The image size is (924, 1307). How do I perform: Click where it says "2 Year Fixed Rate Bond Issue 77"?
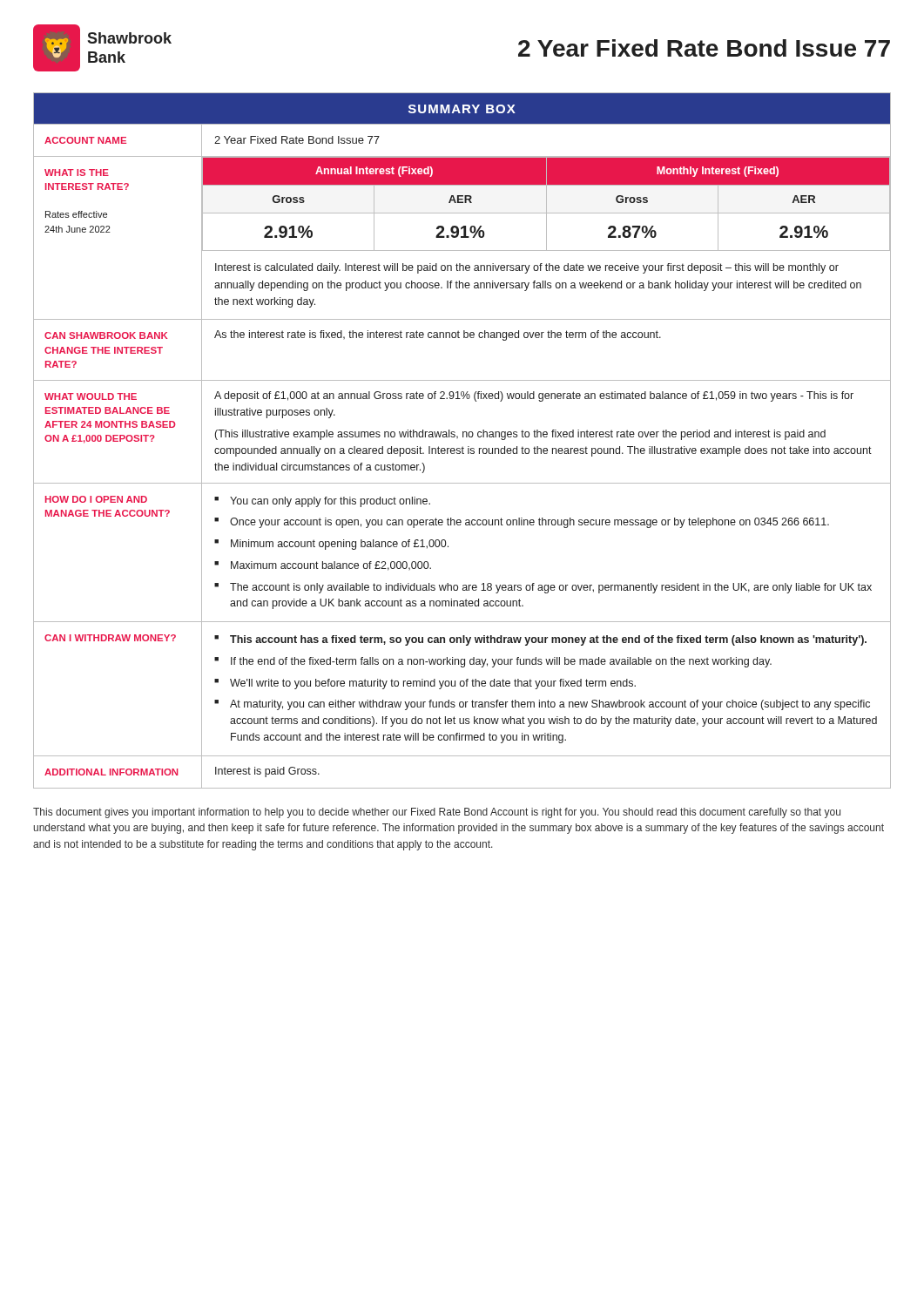click(x=704, y=48)
